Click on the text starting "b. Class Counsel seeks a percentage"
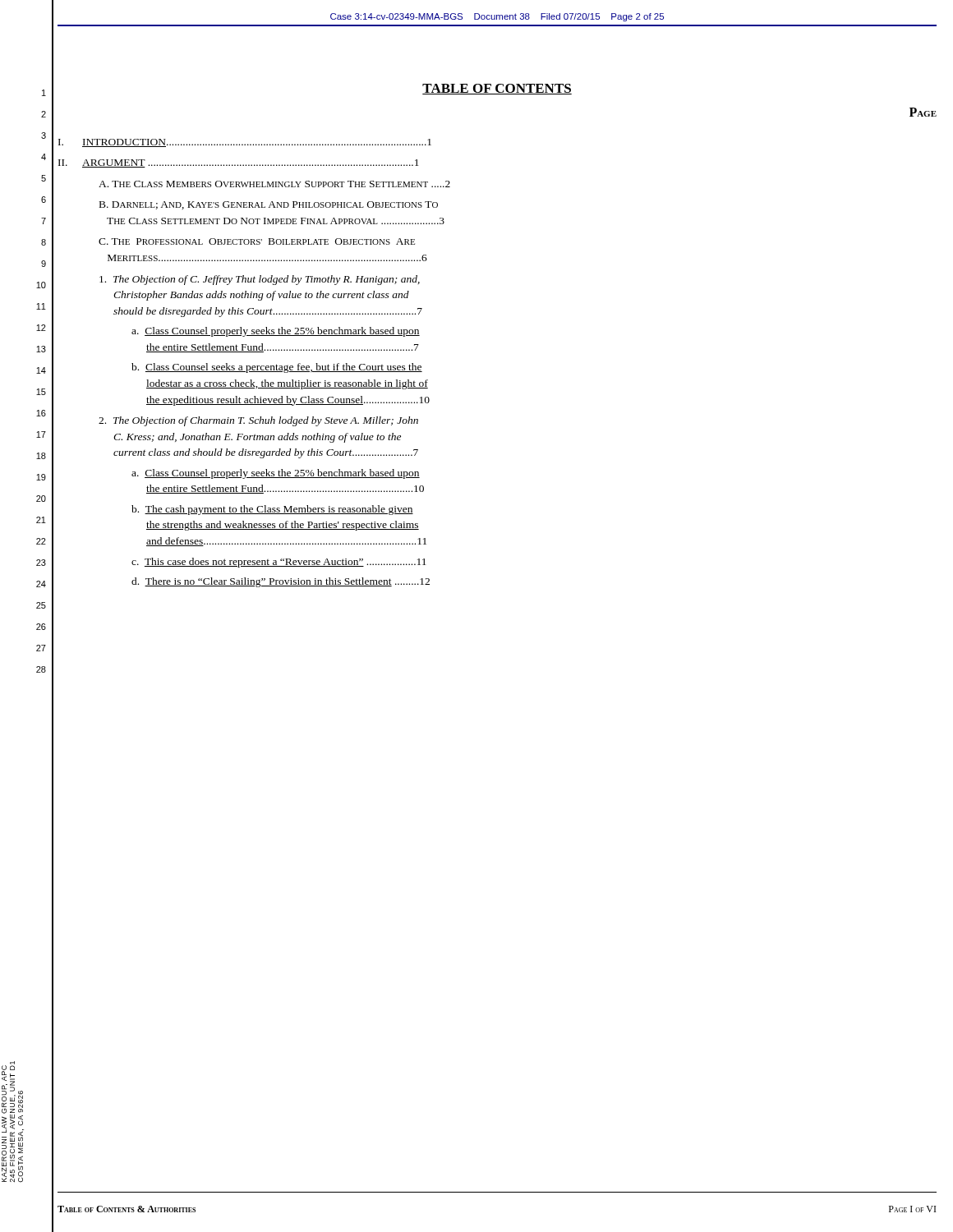 (x=281, y=383)
